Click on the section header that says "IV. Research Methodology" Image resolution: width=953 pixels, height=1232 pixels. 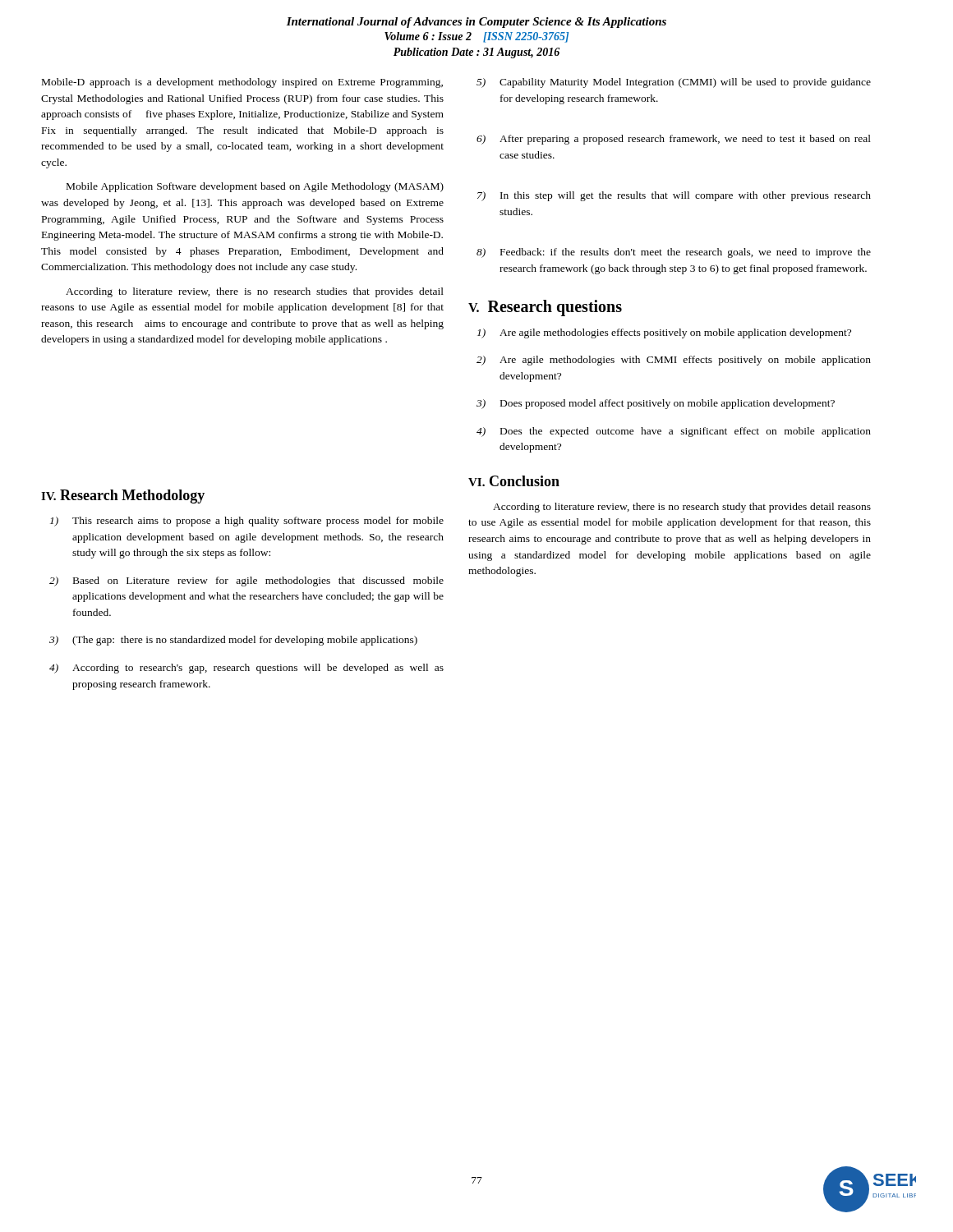[x=123, y=495]
